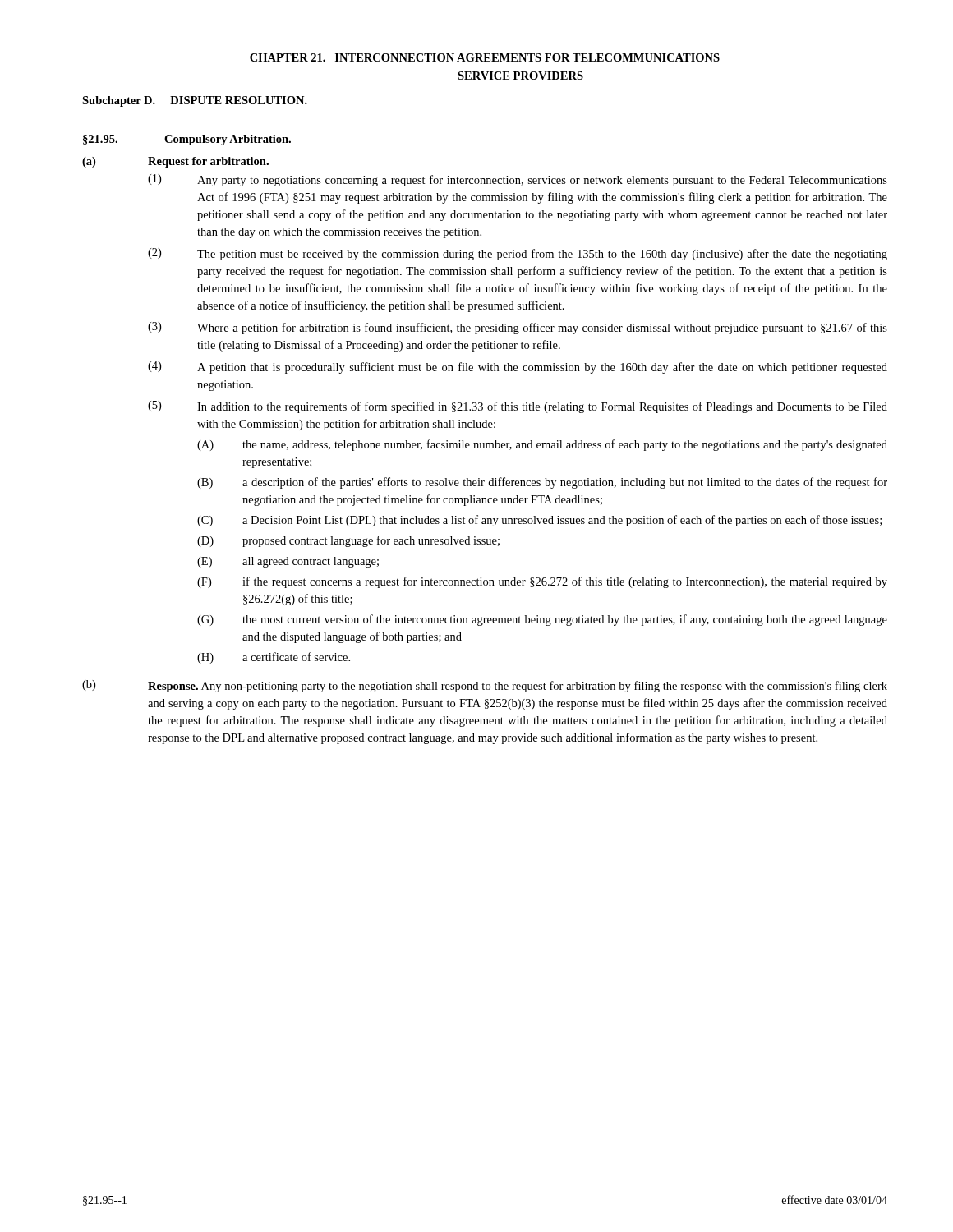
Task: Point to the region starting "(E) all agreed"
Action: point(288,562)
